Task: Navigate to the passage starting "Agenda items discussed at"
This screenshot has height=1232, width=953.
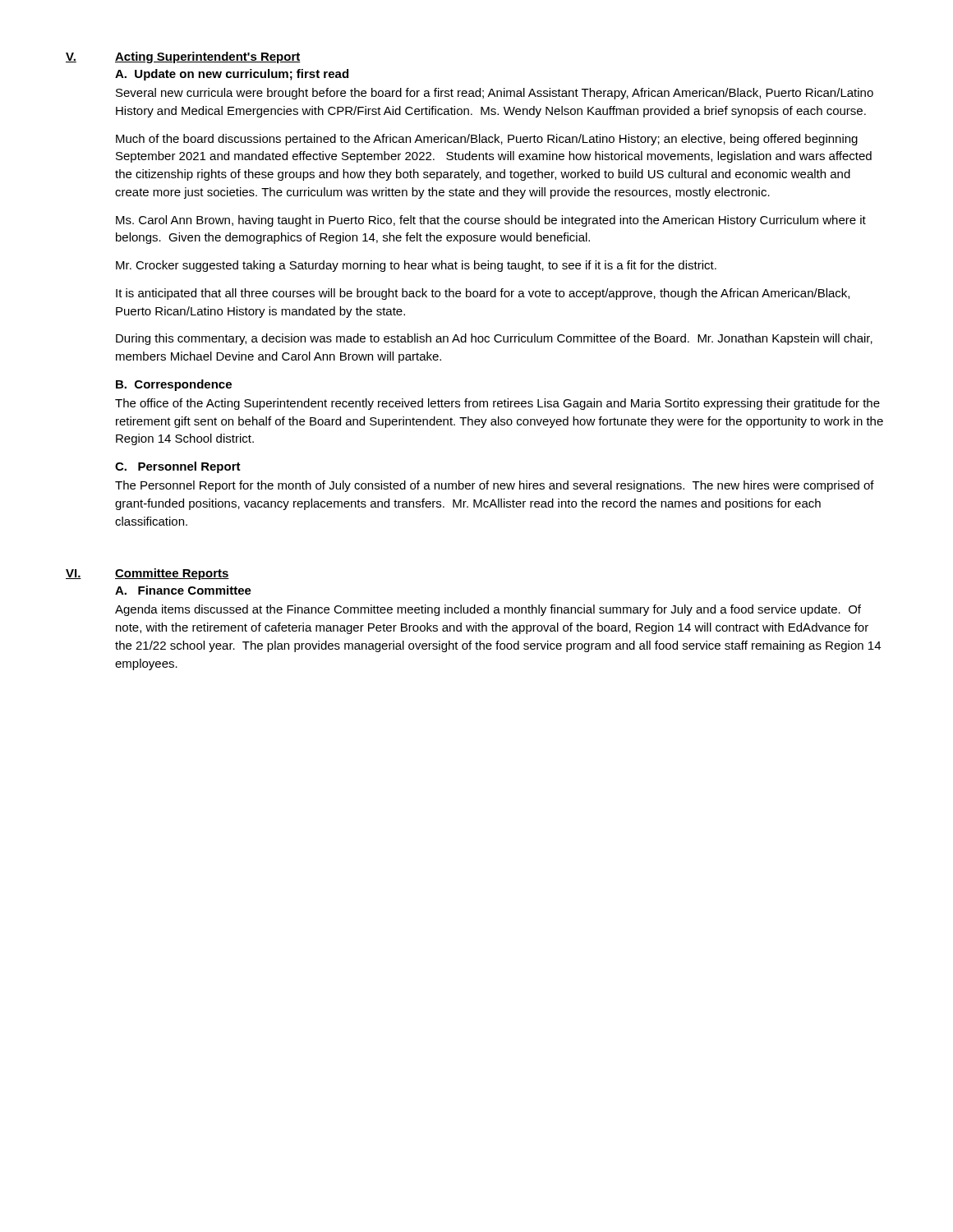Action: pyautogui.click(x=501, y=636)
